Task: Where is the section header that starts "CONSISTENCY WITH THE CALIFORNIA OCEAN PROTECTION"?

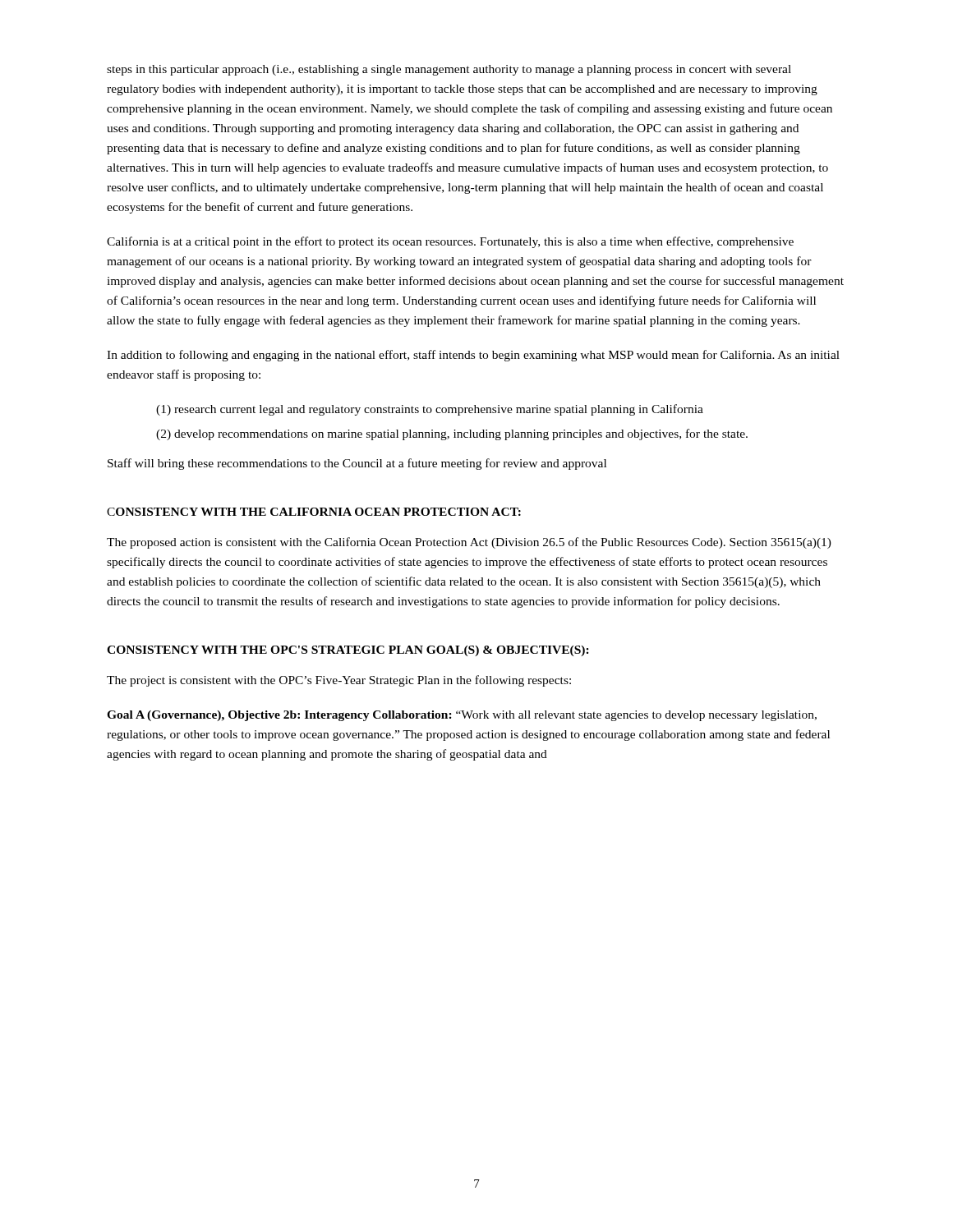Action: click(x=314, y=512)
